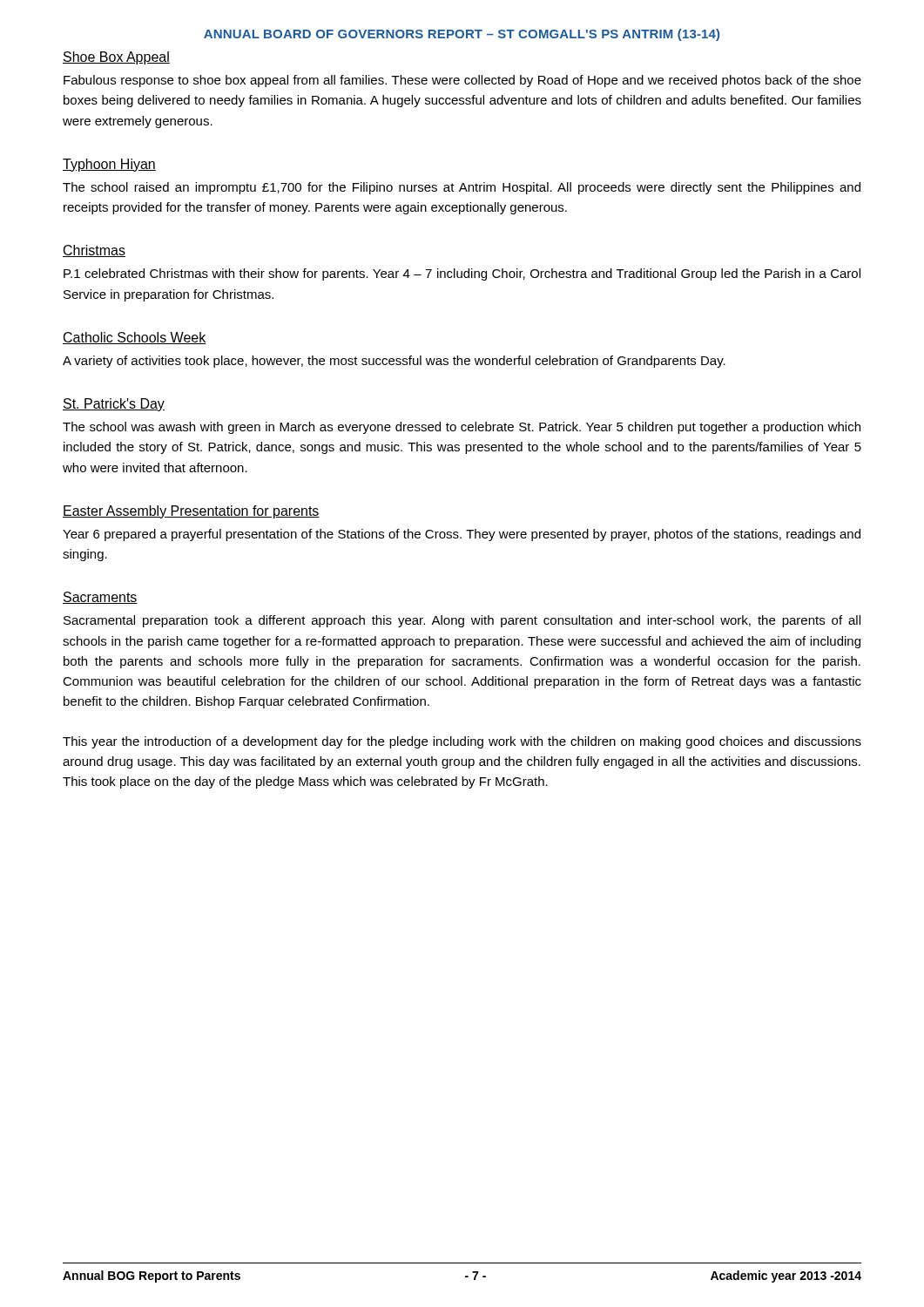Locate the passage starting "Typhoon Hiyan"
Screen dimensions: 1307x924
[109, 164]
